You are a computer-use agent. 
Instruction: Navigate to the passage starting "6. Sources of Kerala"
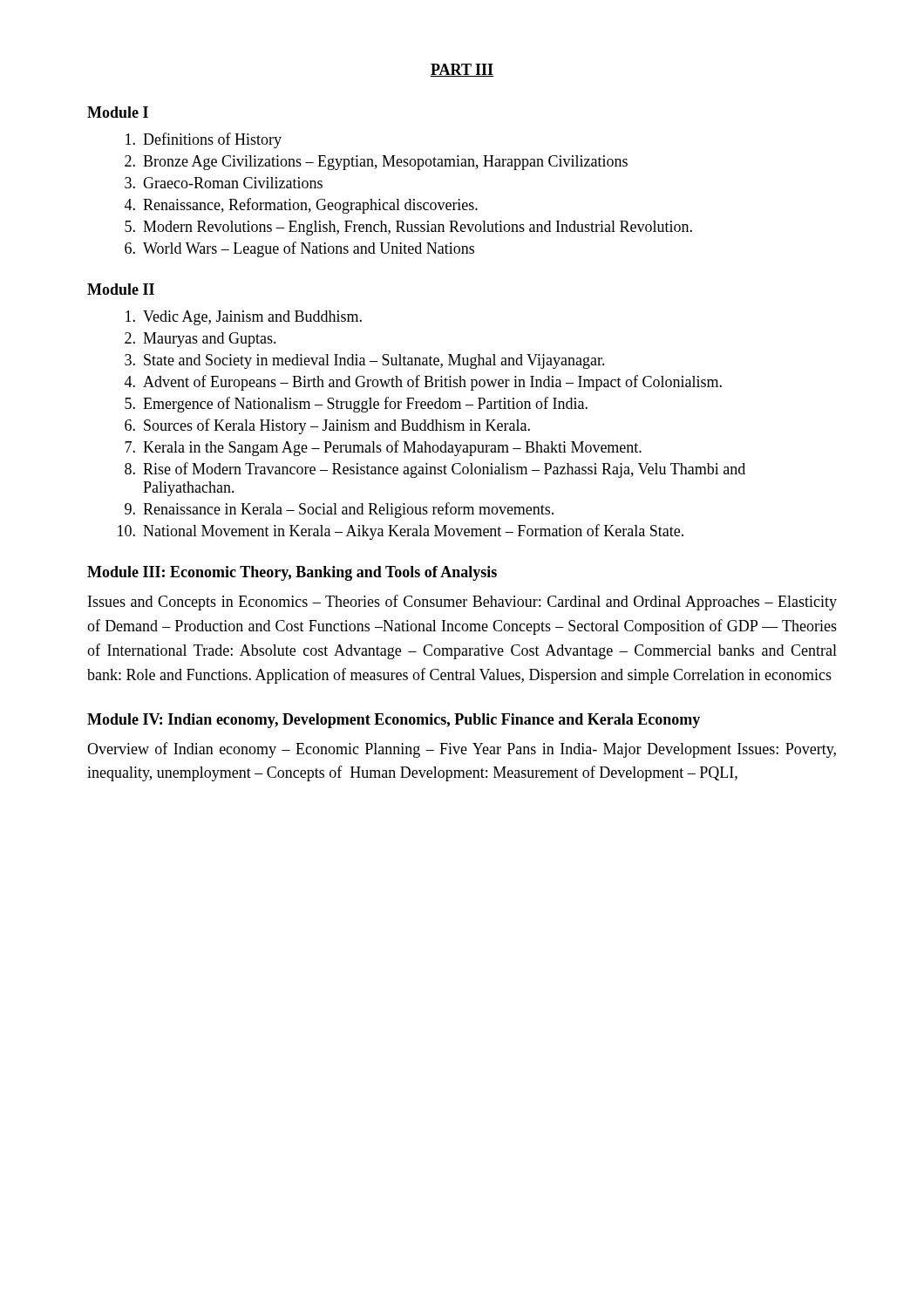click(x=475, y=426)
